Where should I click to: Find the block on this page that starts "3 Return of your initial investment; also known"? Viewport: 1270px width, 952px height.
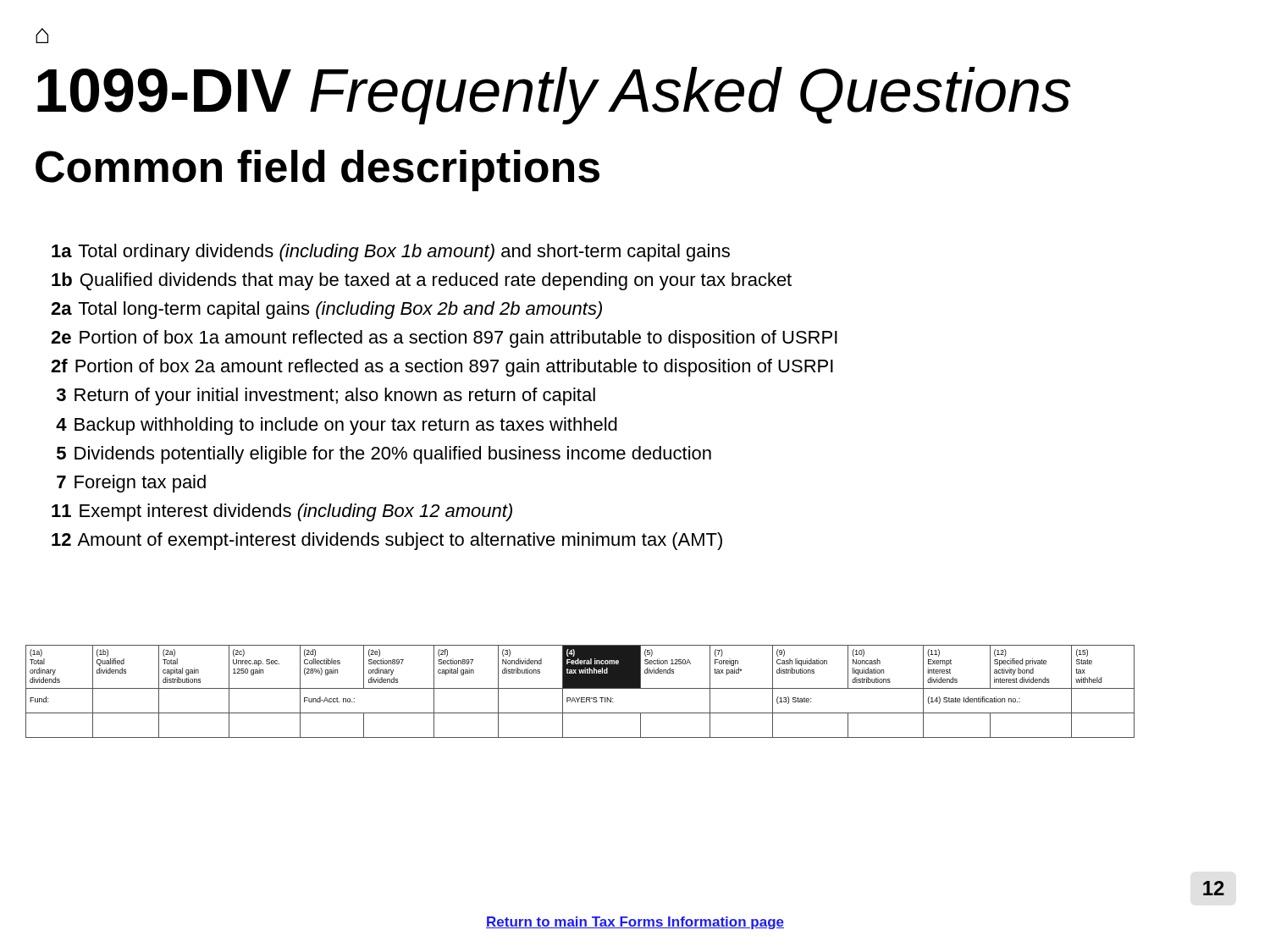[x=323, y=395]
